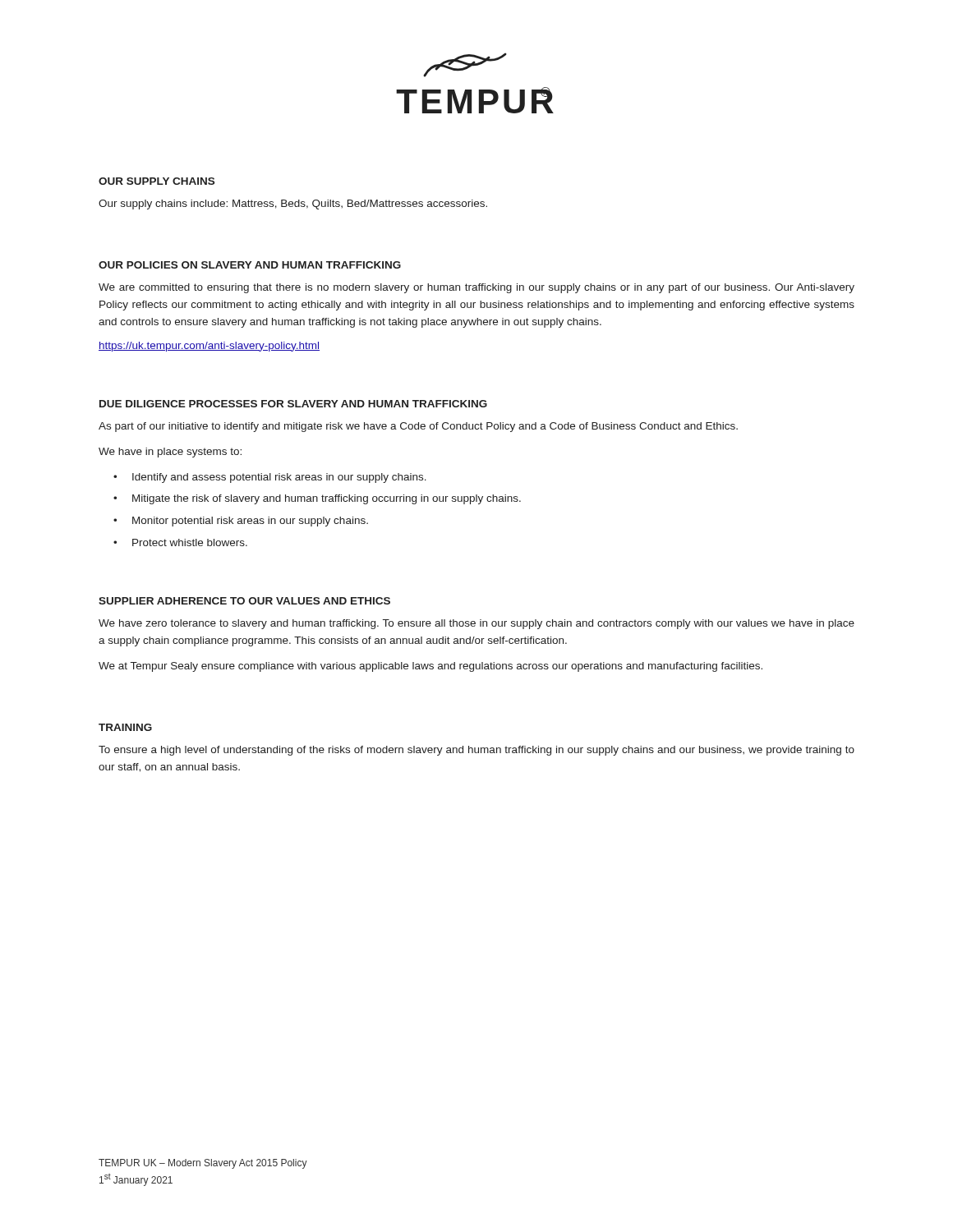This screenshot has width=953, height=1232.
Task: Point to the block beginning "As part of our initiative to"
Action: click(419, 426)
